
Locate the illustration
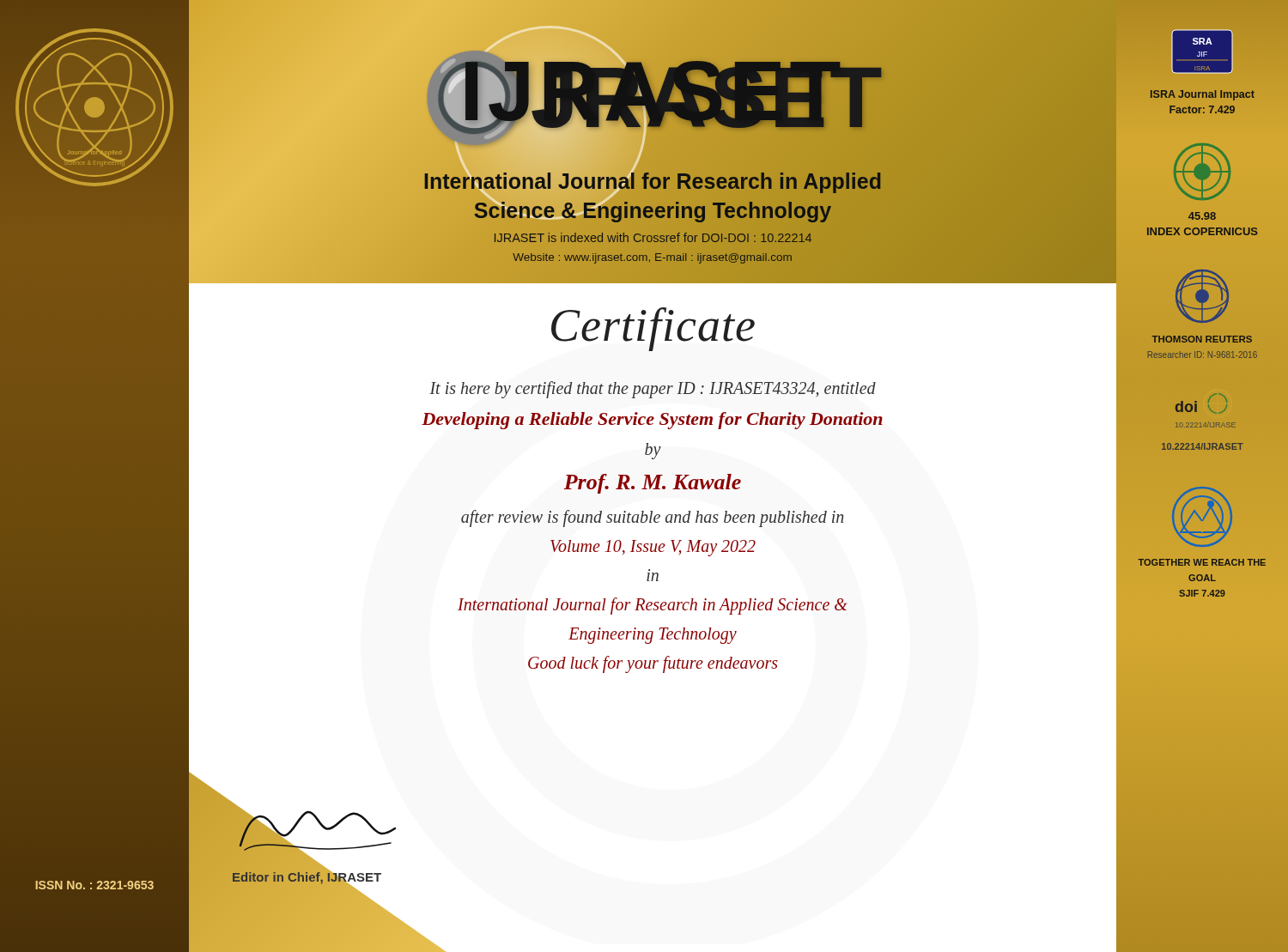pos(318,826)
